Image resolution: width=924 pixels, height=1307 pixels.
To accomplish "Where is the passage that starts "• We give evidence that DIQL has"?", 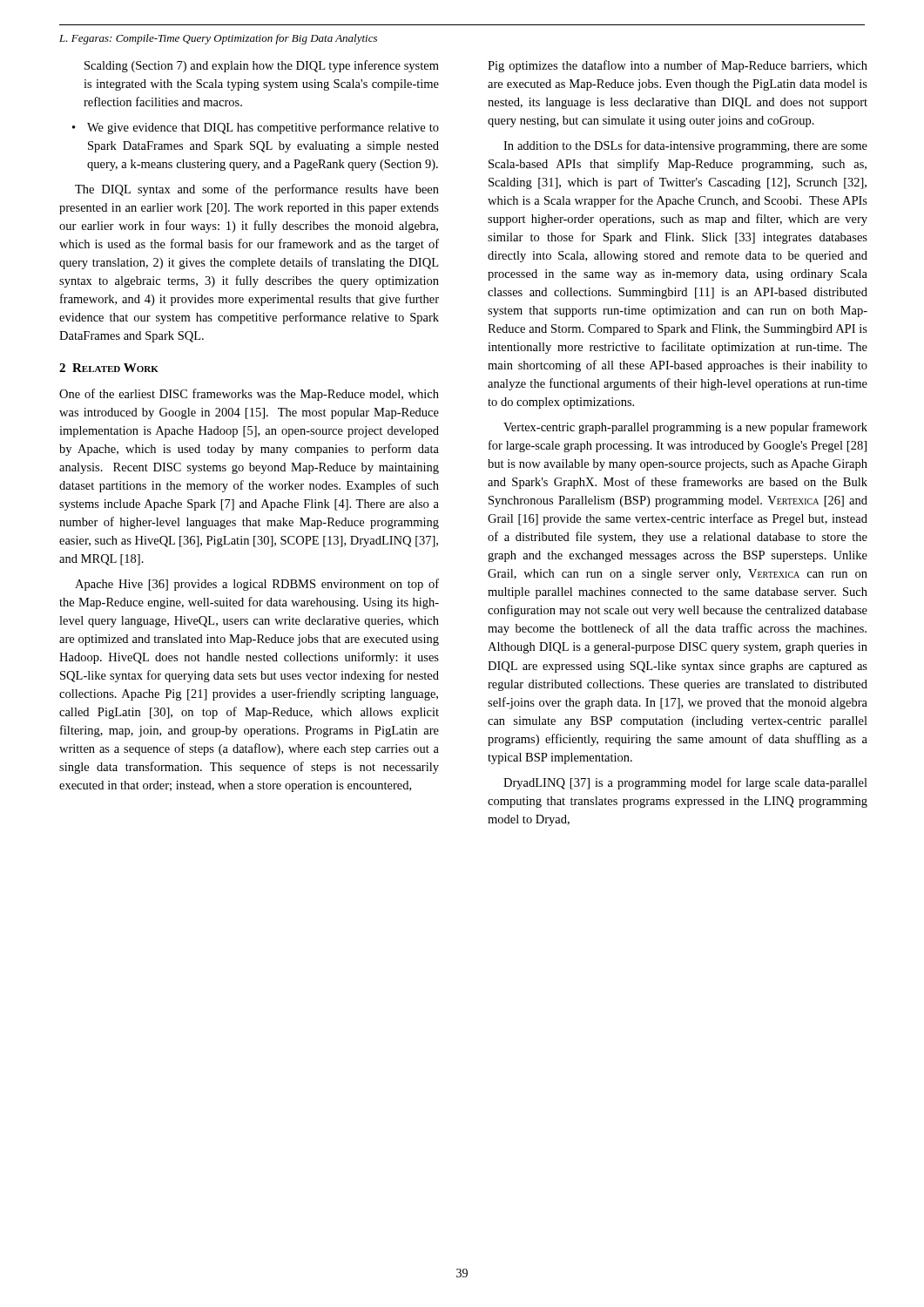I will click(x=255, y=146).
